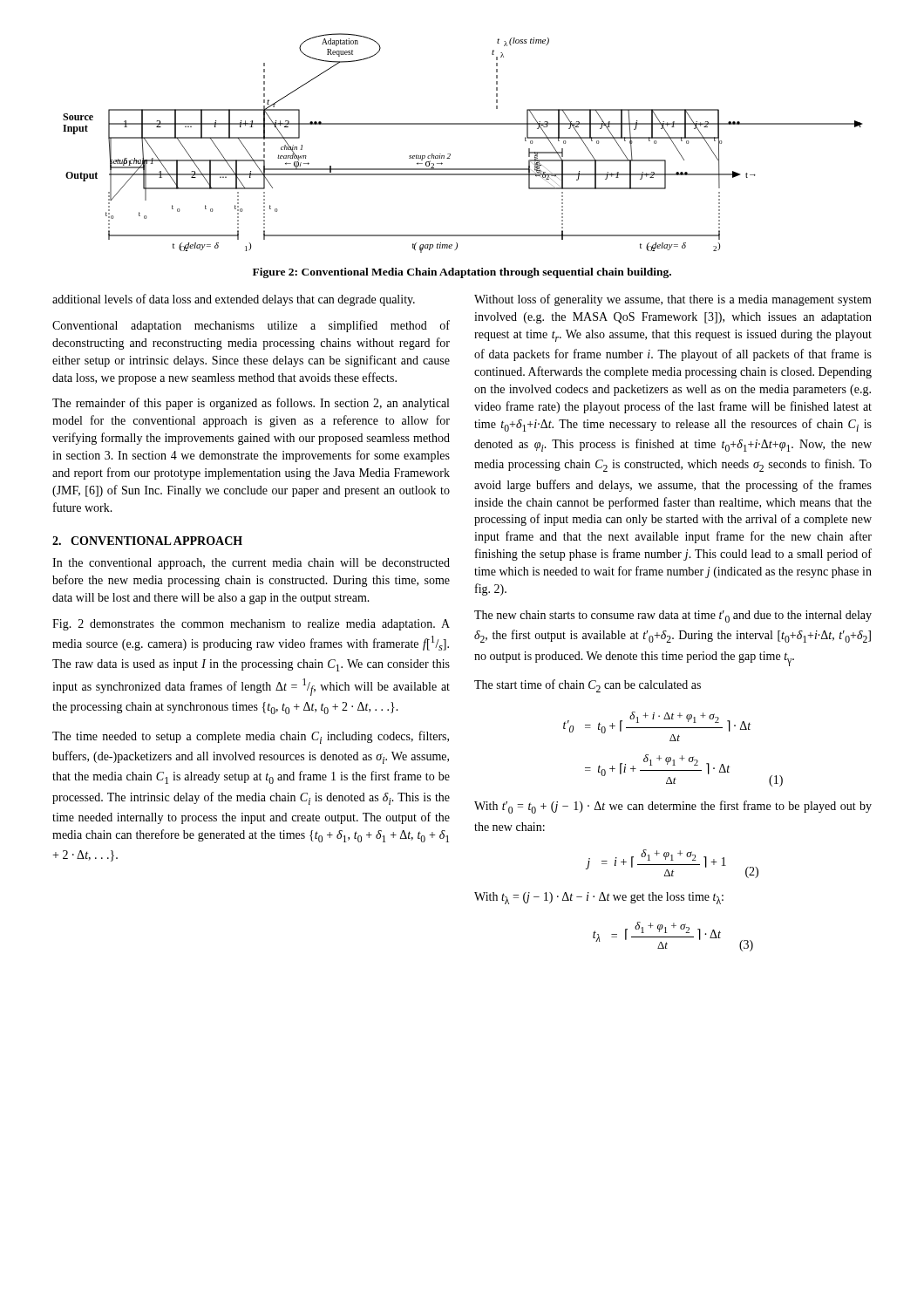Viewport: 924px width, 1308px height.
Task: Find the passage starting "With t′0 = t0"
Action: click(673, 817)
